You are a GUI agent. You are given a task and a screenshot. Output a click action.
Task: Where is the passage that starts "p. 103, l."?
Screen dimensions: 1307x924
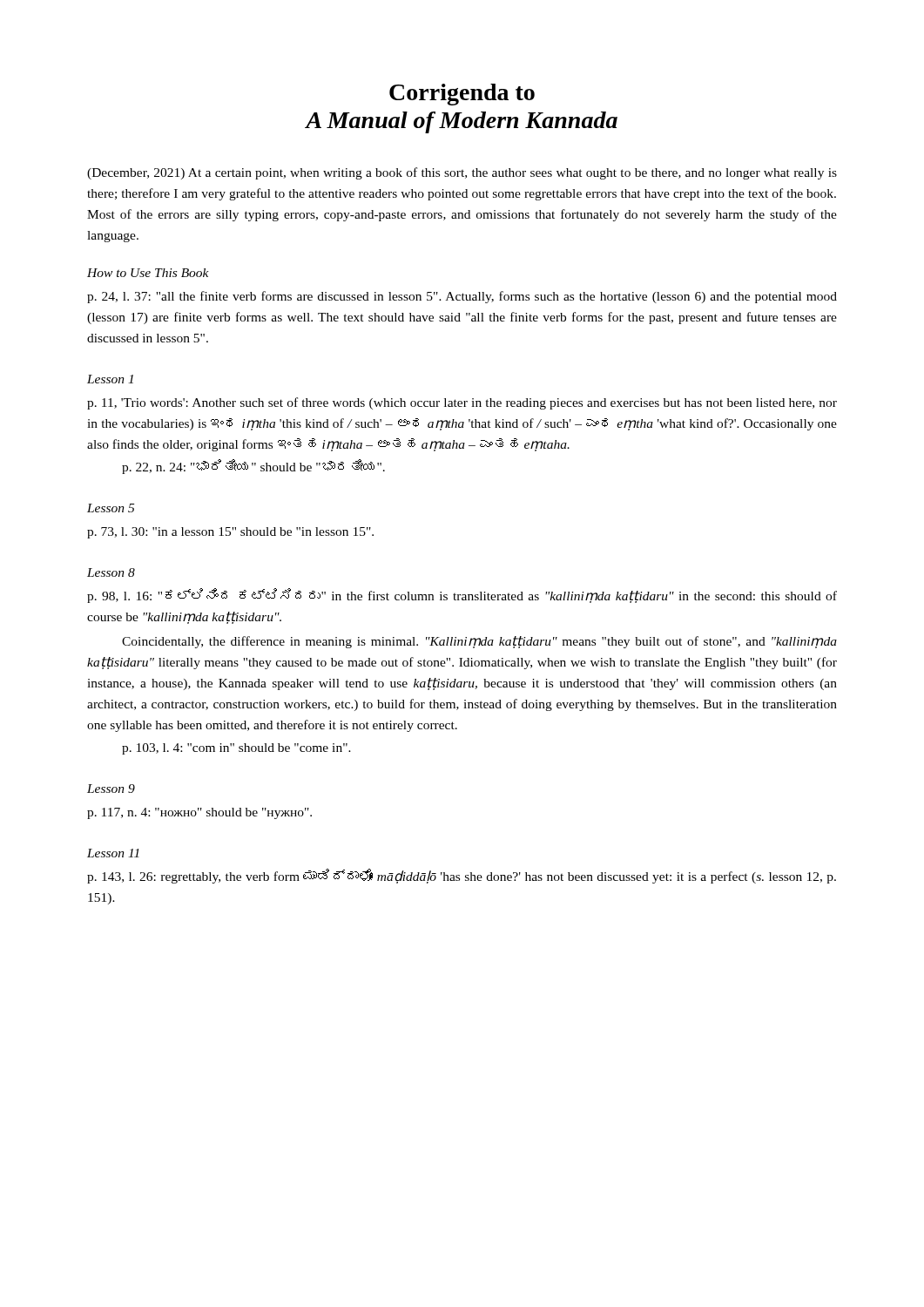click(237, 747)
